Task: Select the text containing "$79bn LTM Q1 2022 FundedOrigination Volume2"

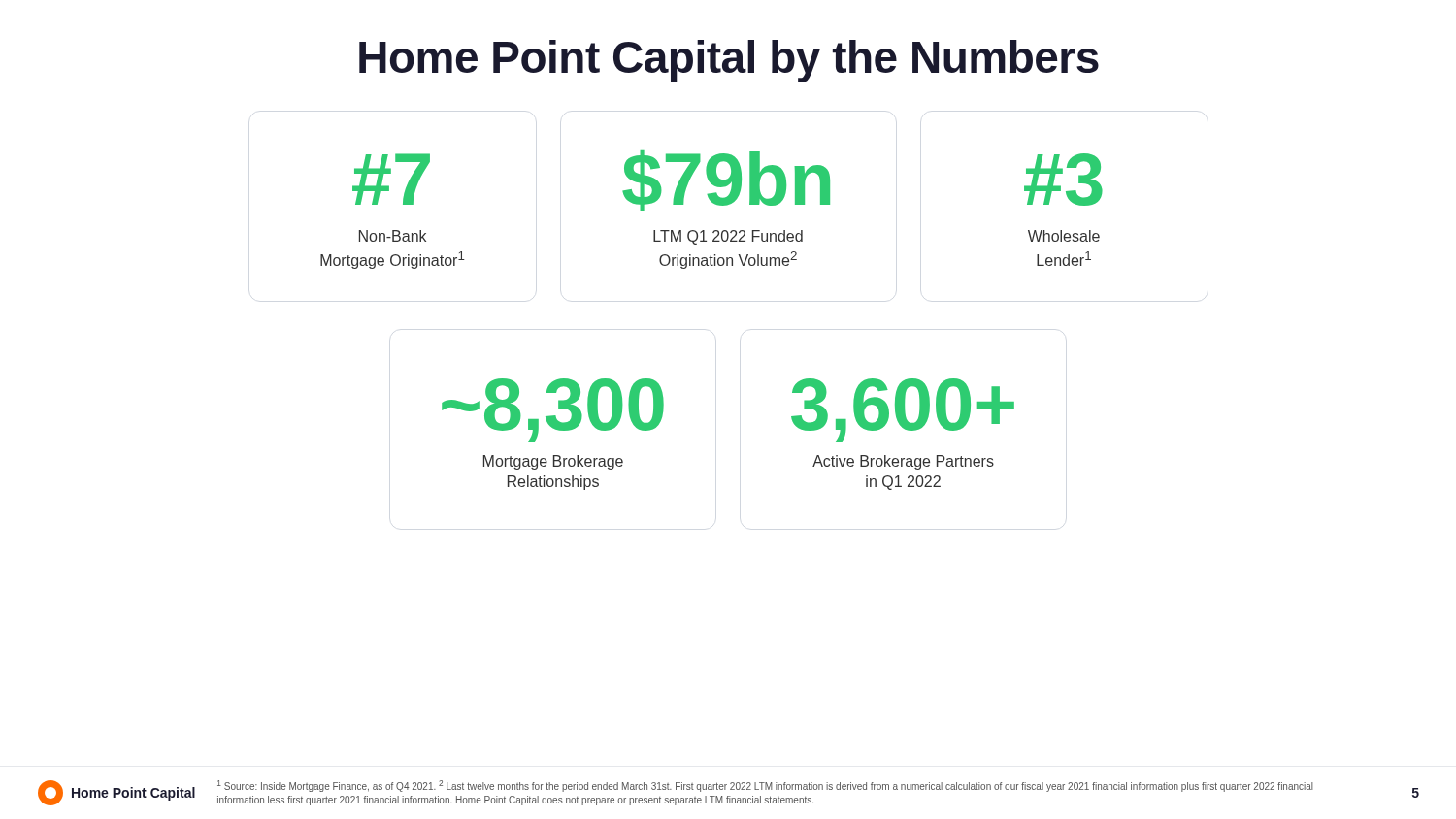Action: tap(728, 205)
